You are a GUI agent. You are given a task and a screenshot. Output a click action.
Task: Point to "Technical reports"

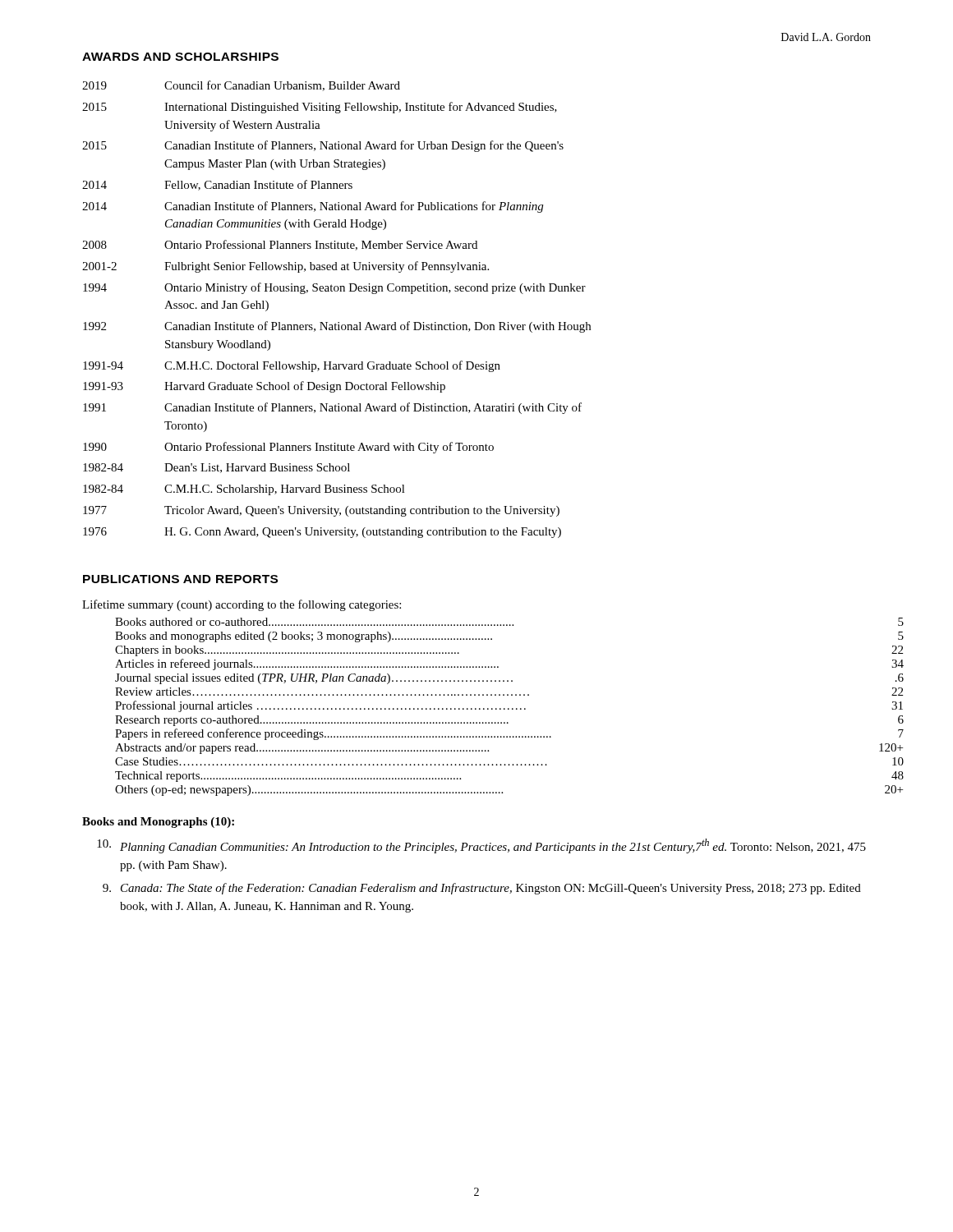point(476,776)
